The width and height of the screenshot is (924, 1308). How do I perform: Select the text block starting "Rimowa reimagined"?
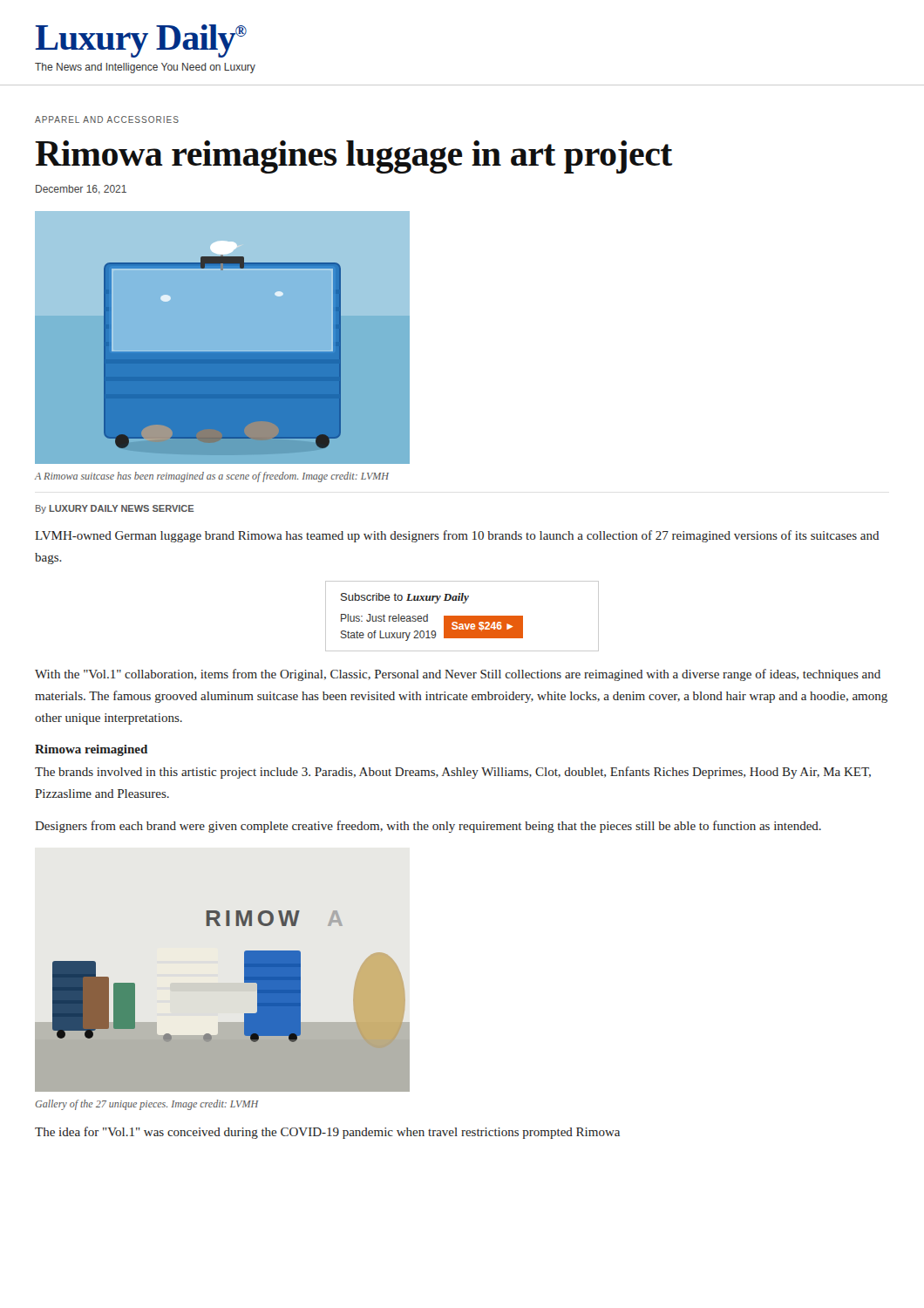[91, 749]
